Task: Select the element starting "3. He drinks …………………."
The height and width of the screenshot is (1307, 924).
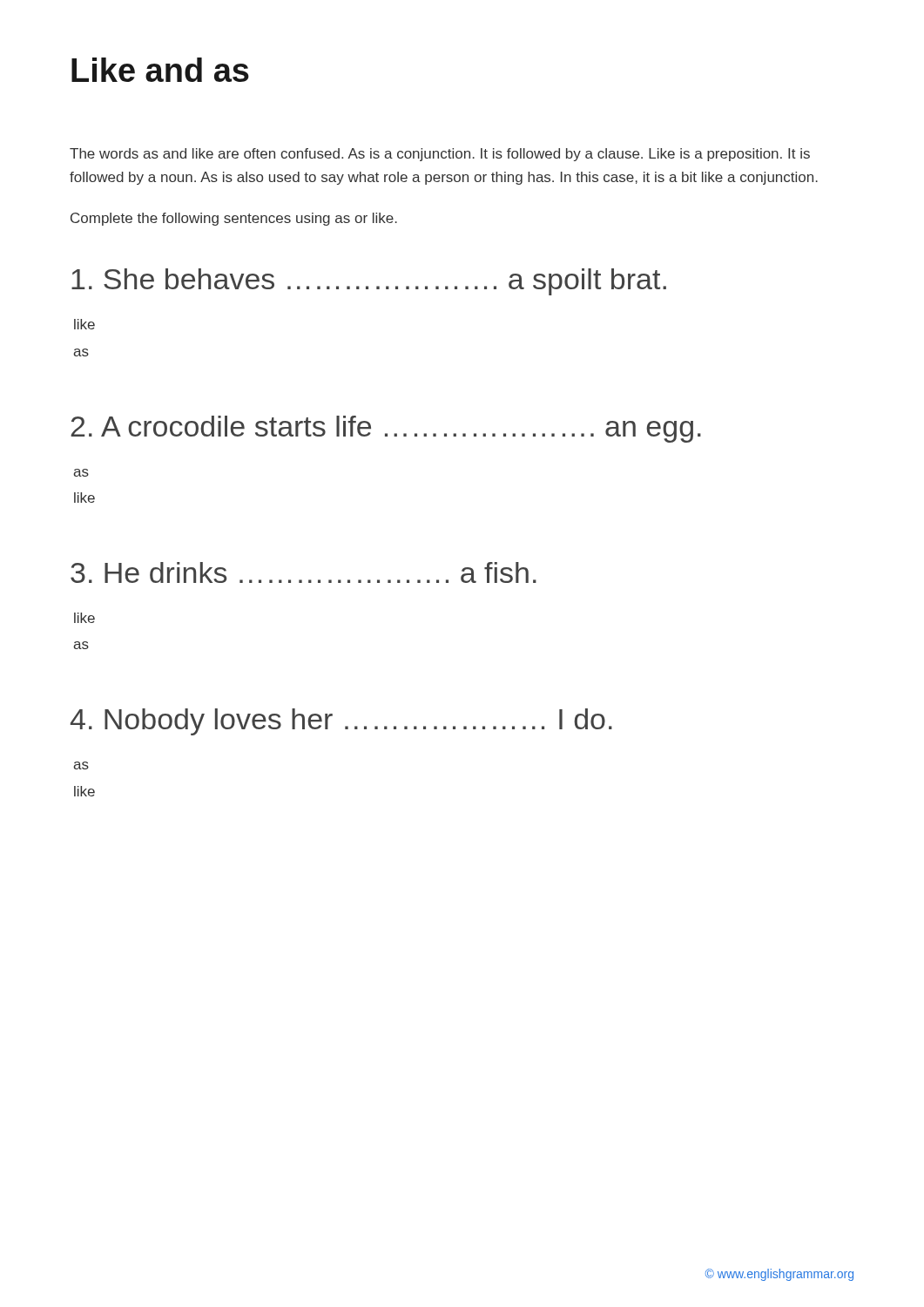Action: click(x=462, y=573)
